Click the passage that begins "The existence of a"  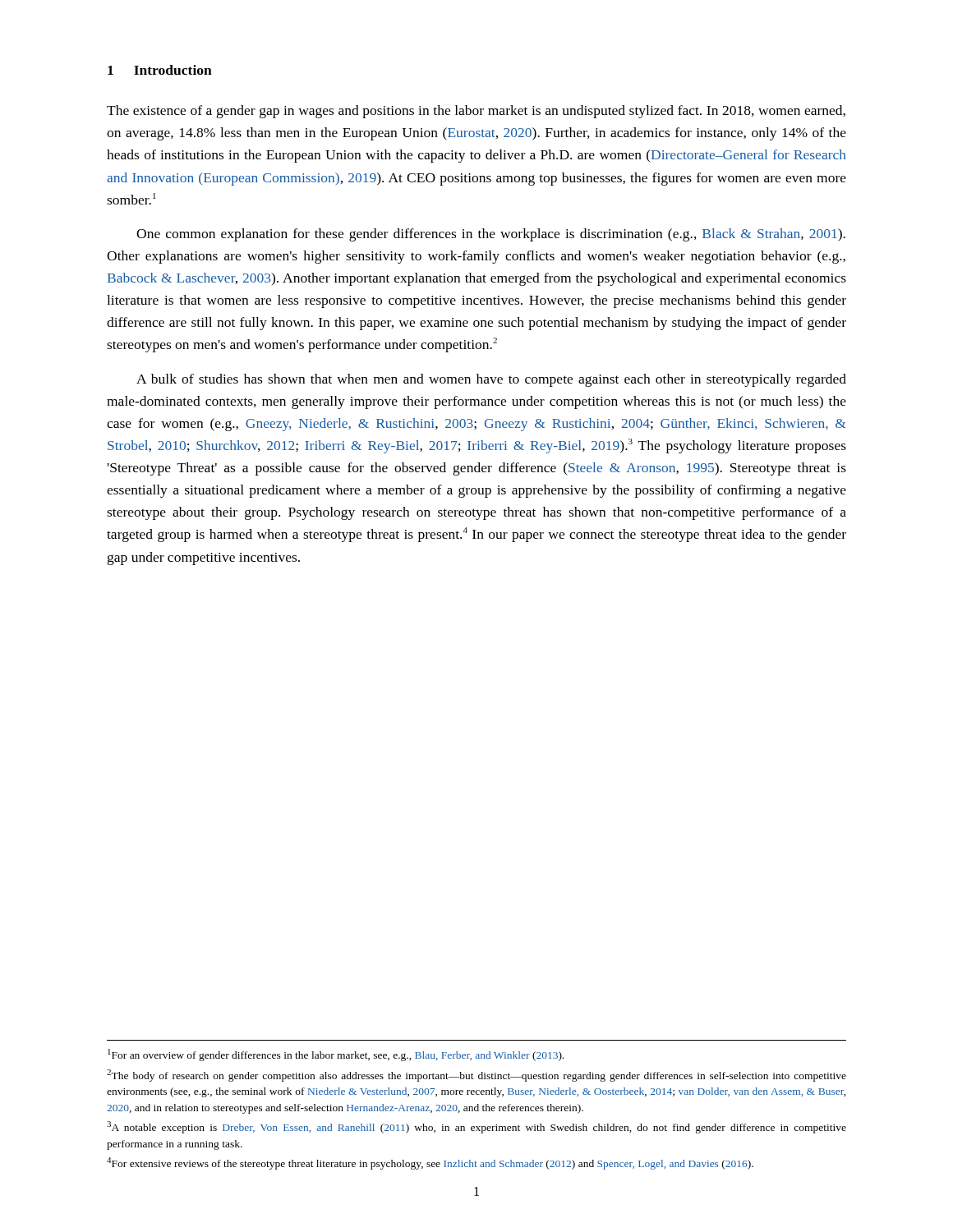pos(476,155)
